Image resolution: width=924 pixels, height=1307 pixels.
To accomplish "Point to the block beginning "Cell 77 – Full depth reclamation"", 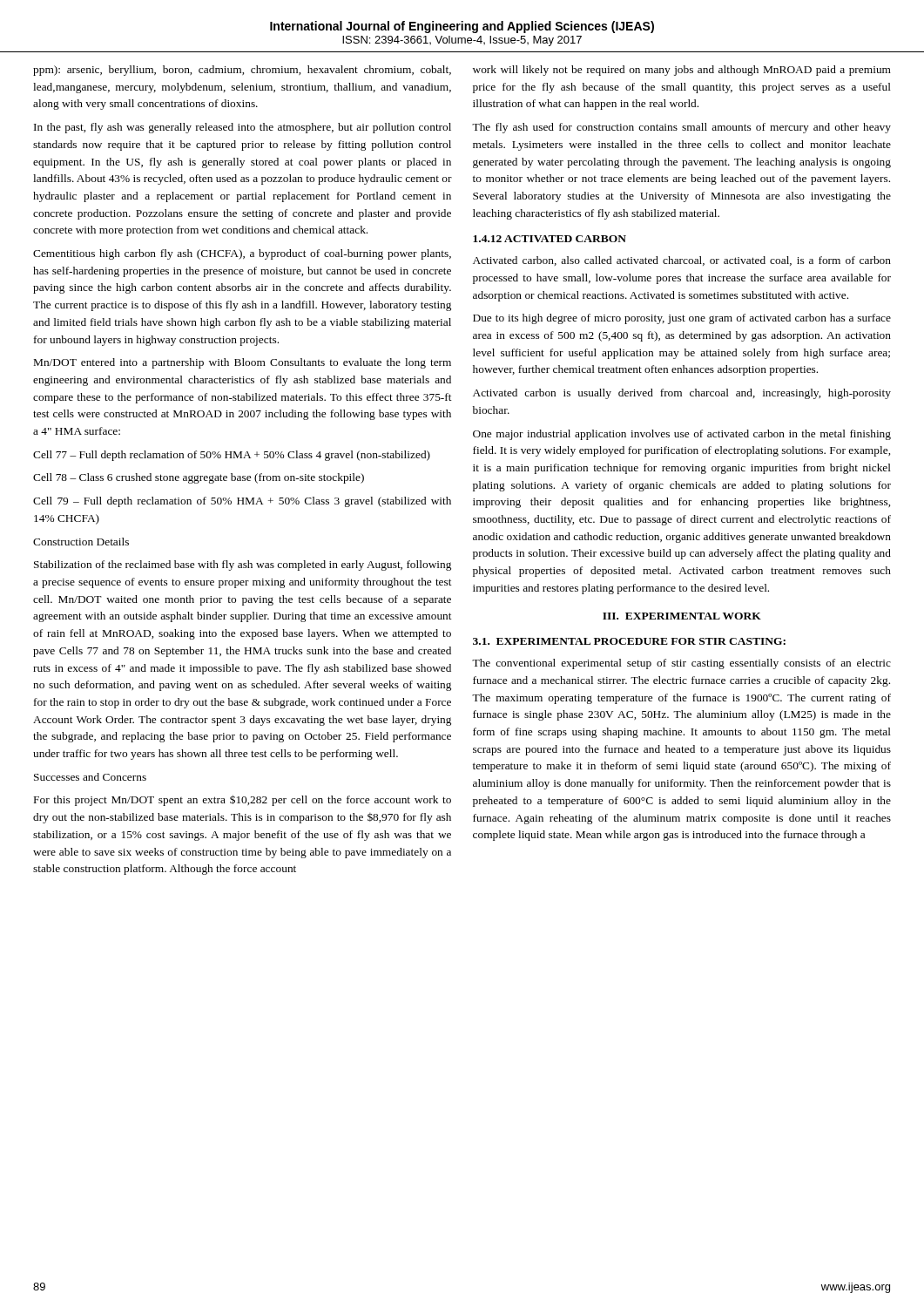I will pos(242,455).
